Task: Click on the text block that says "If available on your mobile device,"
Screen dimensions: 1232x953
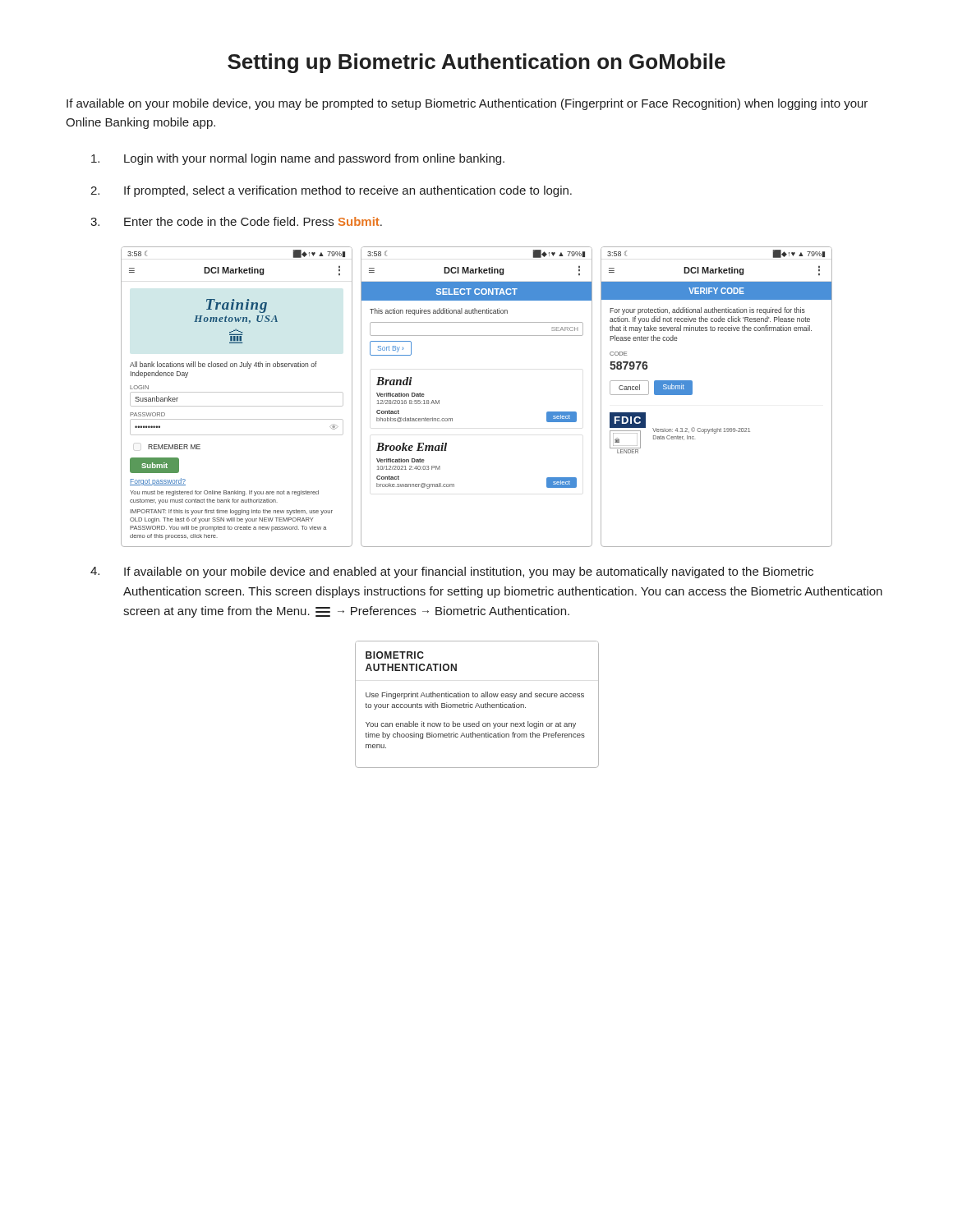Action: [x=476, y=113]
